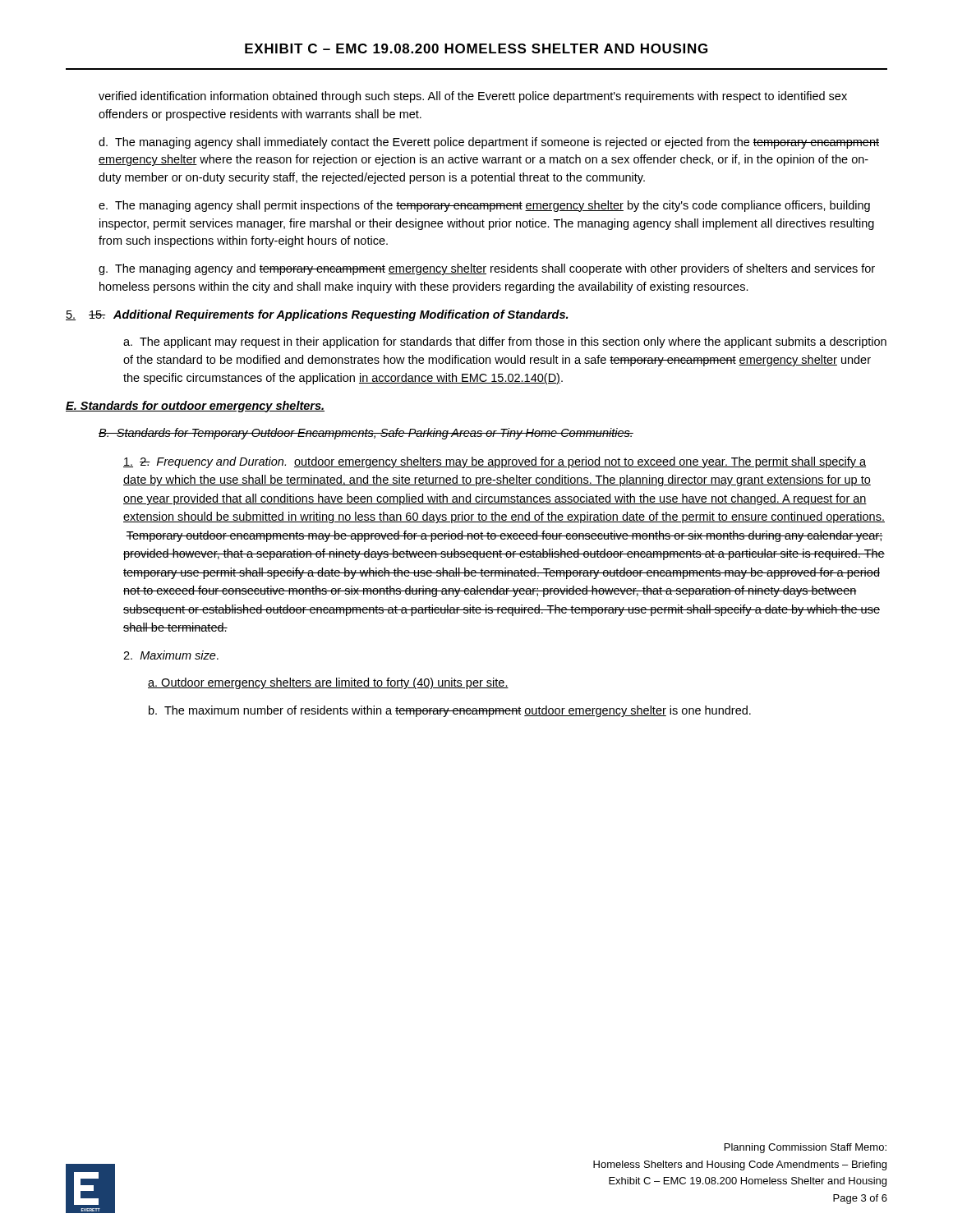Click on the text block that reads "b. The maximum number of residents within a"

[x=450, y=711]
